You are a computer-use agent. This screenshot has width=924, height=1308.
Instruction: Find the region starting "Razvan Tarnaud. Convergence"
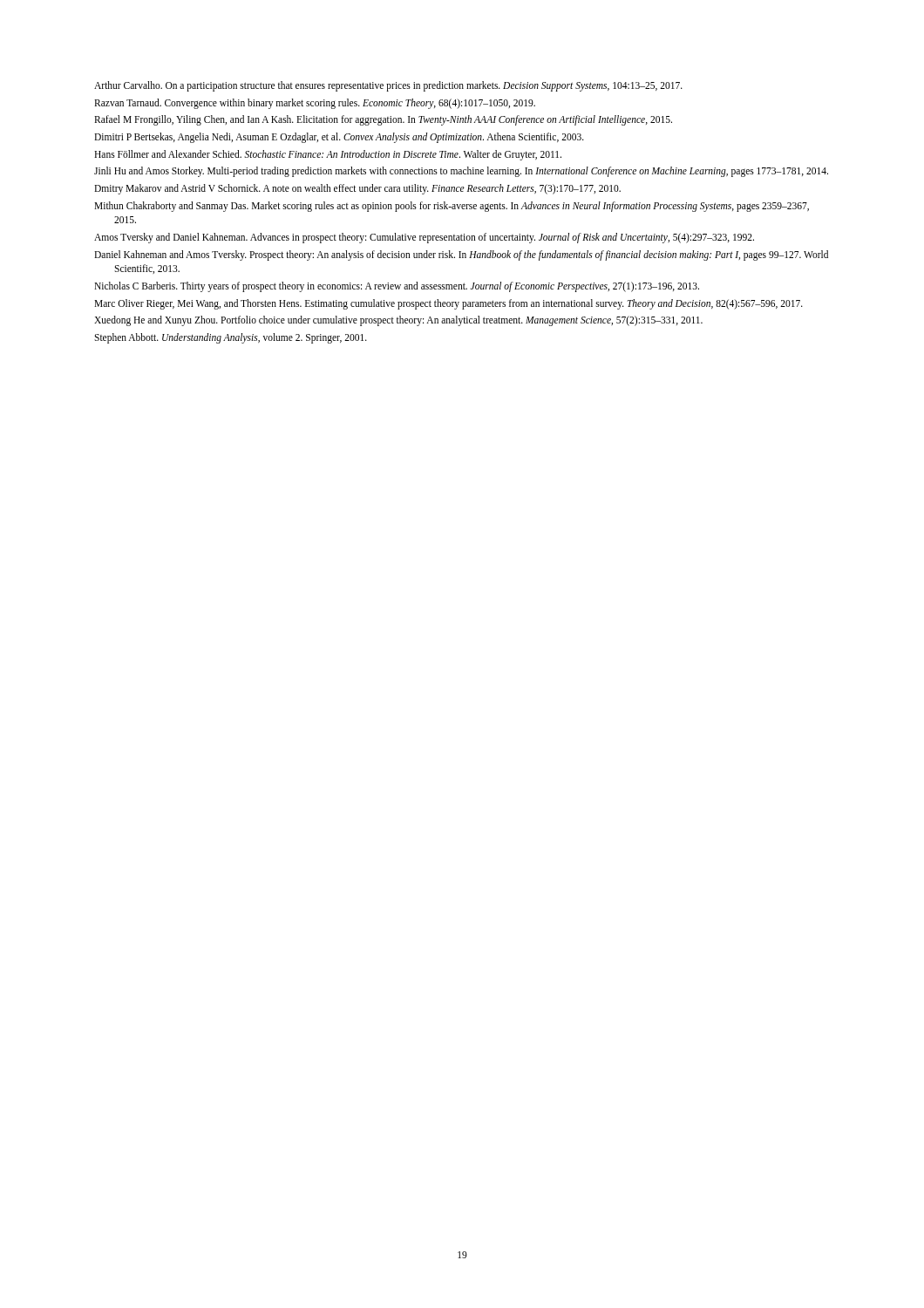tap(315, 103)
